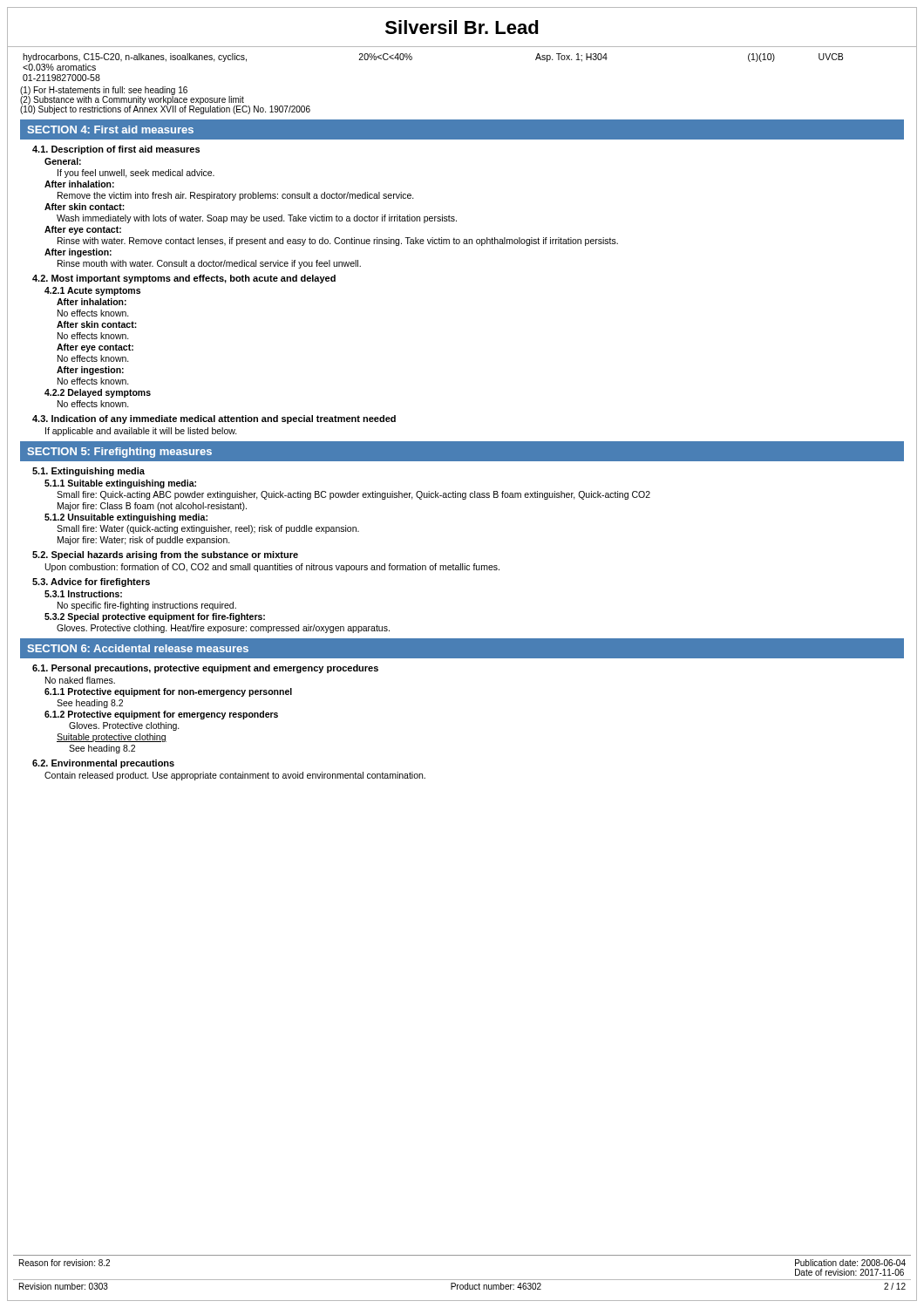The height and width of the screenshot is (1308, 924).
Task: Point to the region starting "SECTION 4: First aid"
Action: 110,129
